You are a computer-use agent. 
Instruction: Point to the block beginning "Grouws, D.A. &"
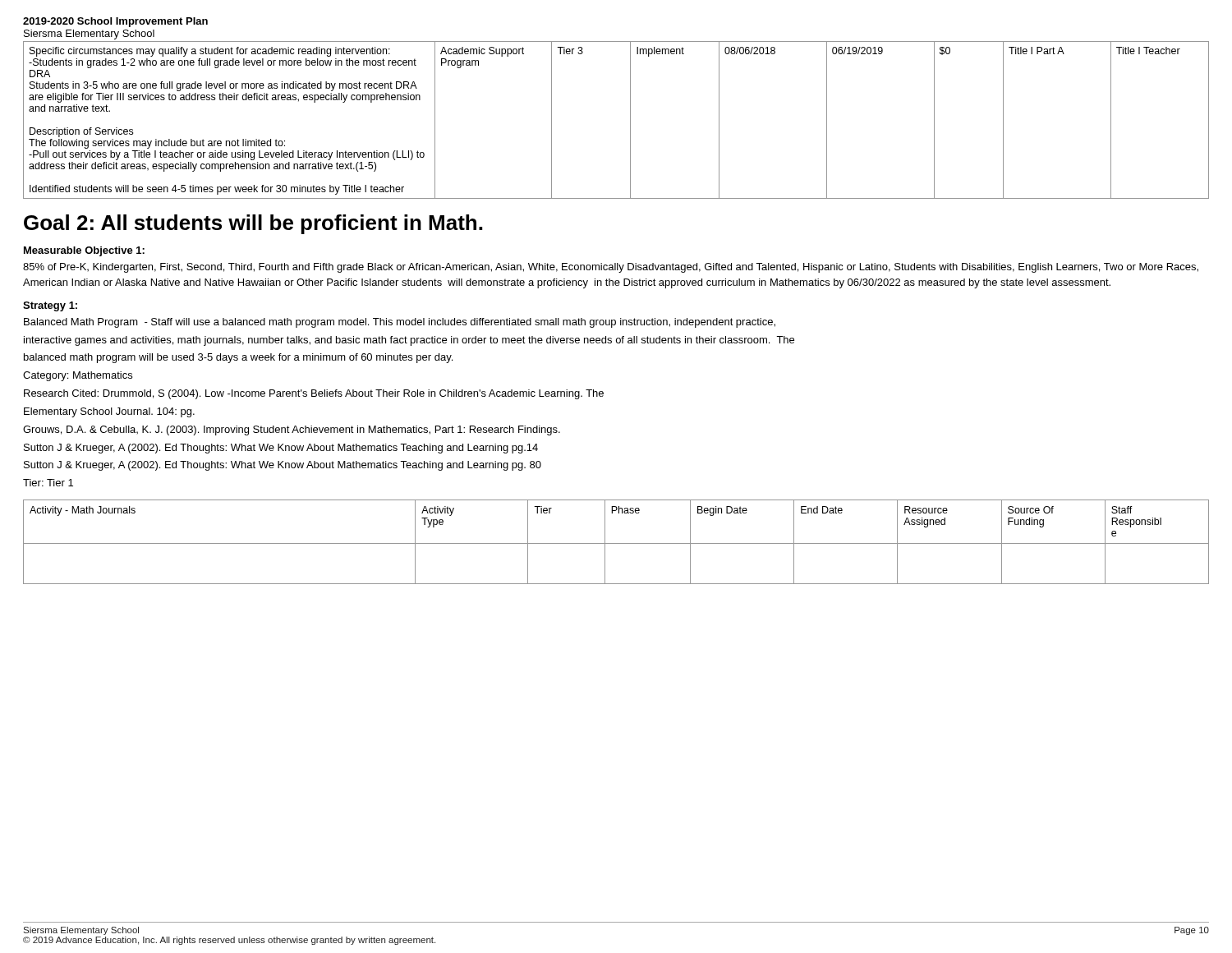tap(292, 429)
